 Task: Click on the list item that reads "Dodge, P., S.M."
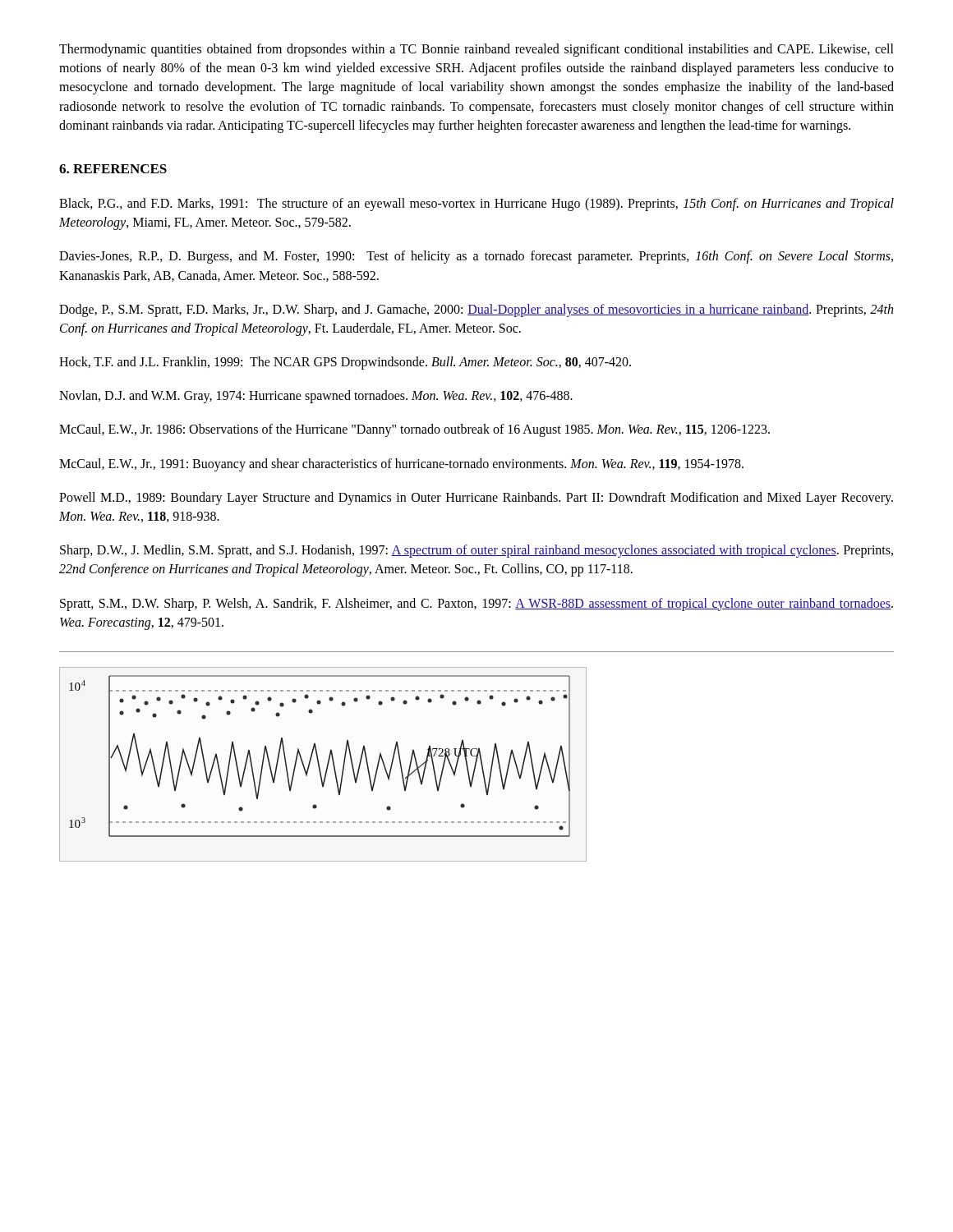click(476, 318)
